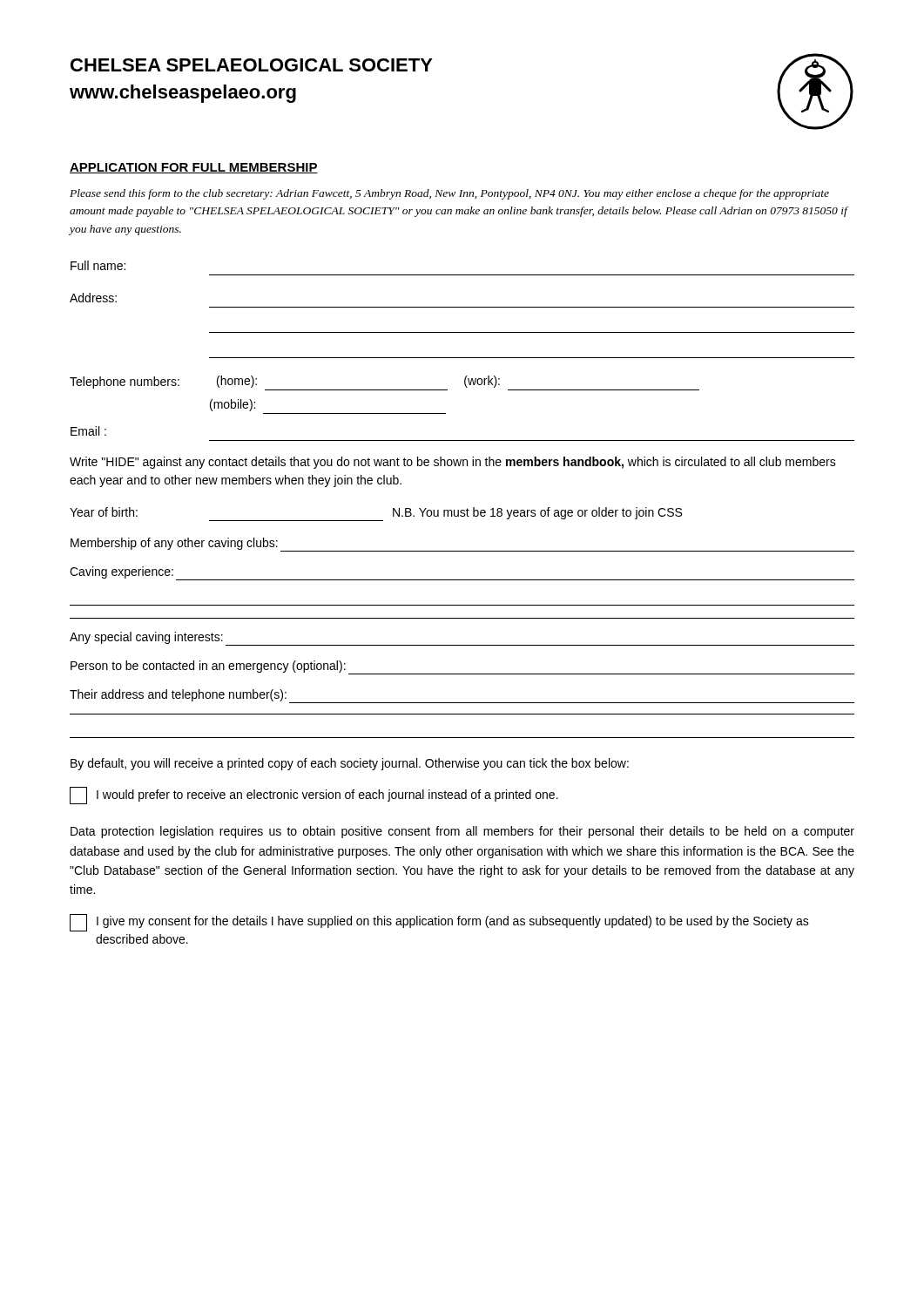Image resolution: width=924 pixels, height=1307 pixels.
Task: Find "Full name:" on this page
Action: pyautogui.click(x=462, y=266)
